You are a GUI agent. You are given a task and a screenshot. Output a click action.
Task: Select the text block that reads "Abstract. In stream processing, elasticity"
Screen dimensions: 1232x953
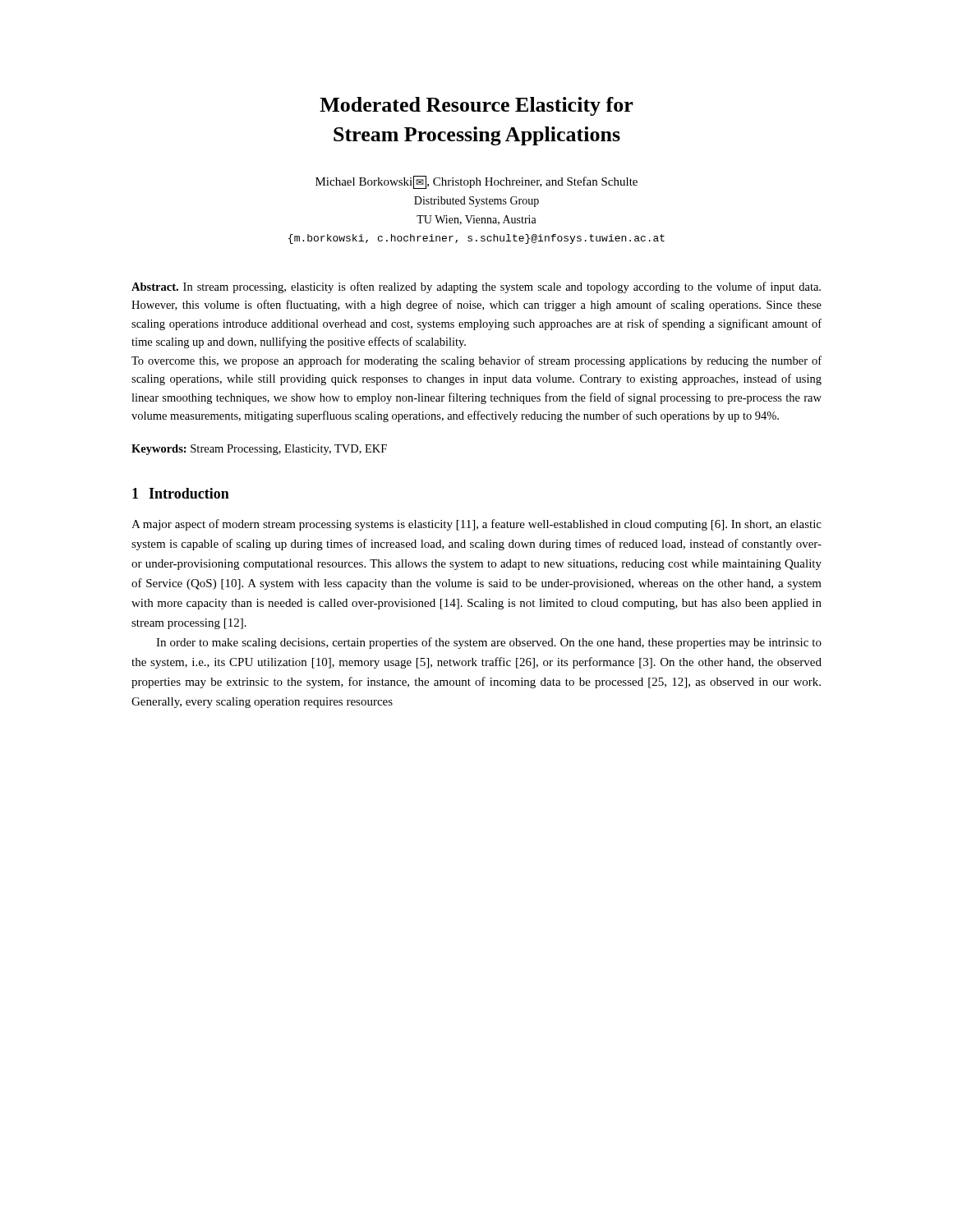(x=476, y=351)
